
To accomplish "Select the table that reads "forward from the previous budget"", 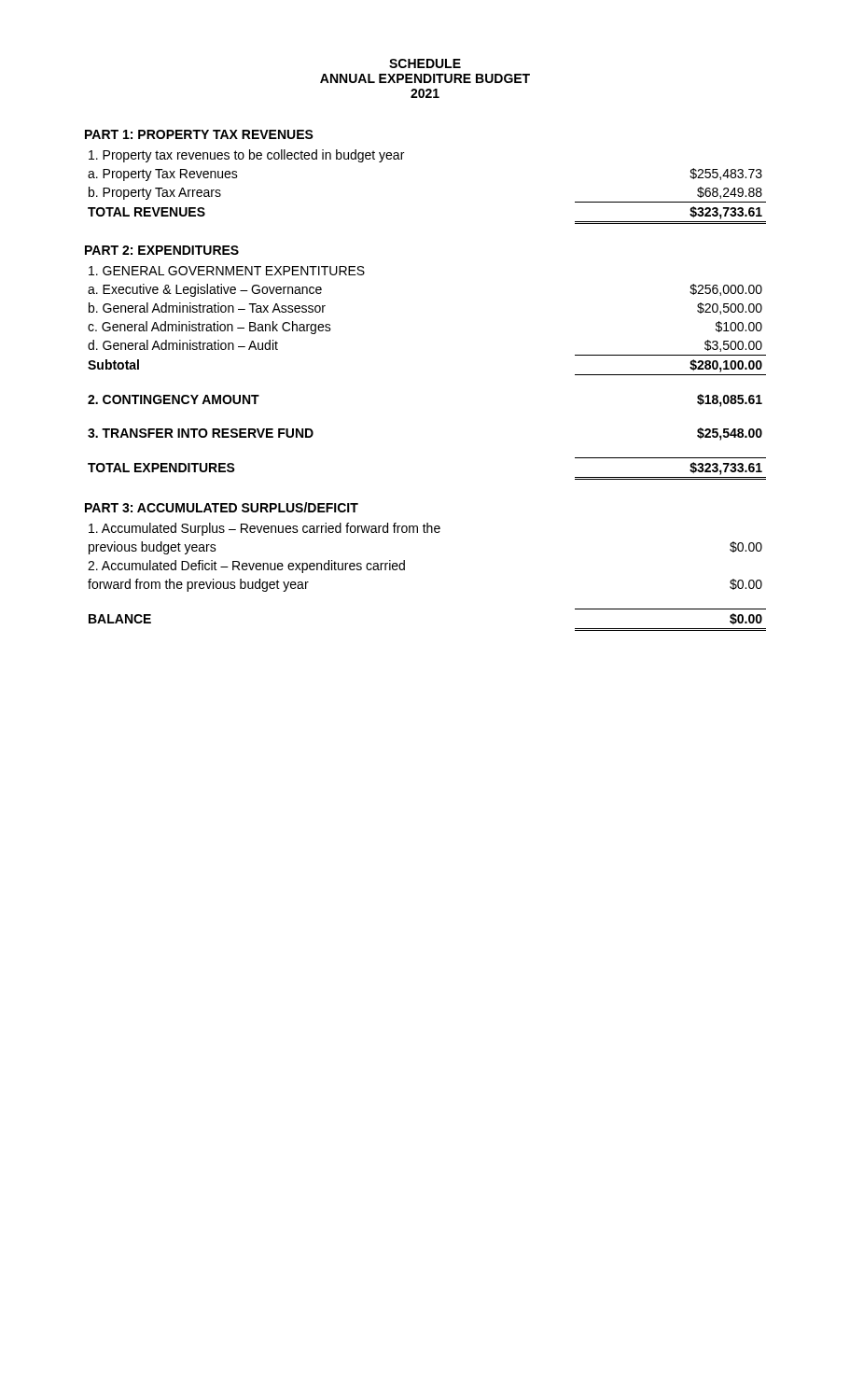I will [425, 575].
